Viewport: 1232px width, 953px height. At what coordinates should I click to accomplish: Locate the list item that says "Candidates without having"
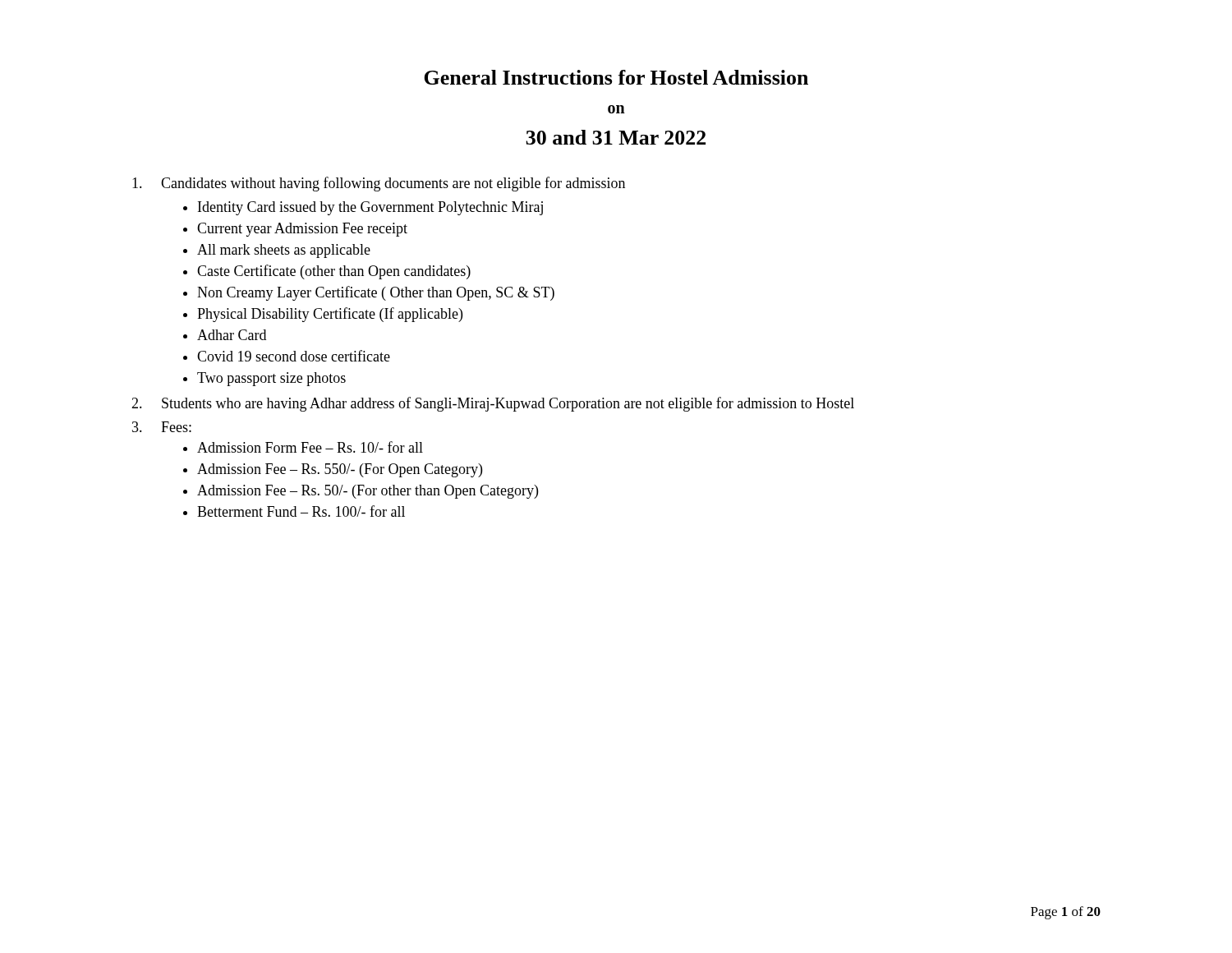tap(378, 184)
